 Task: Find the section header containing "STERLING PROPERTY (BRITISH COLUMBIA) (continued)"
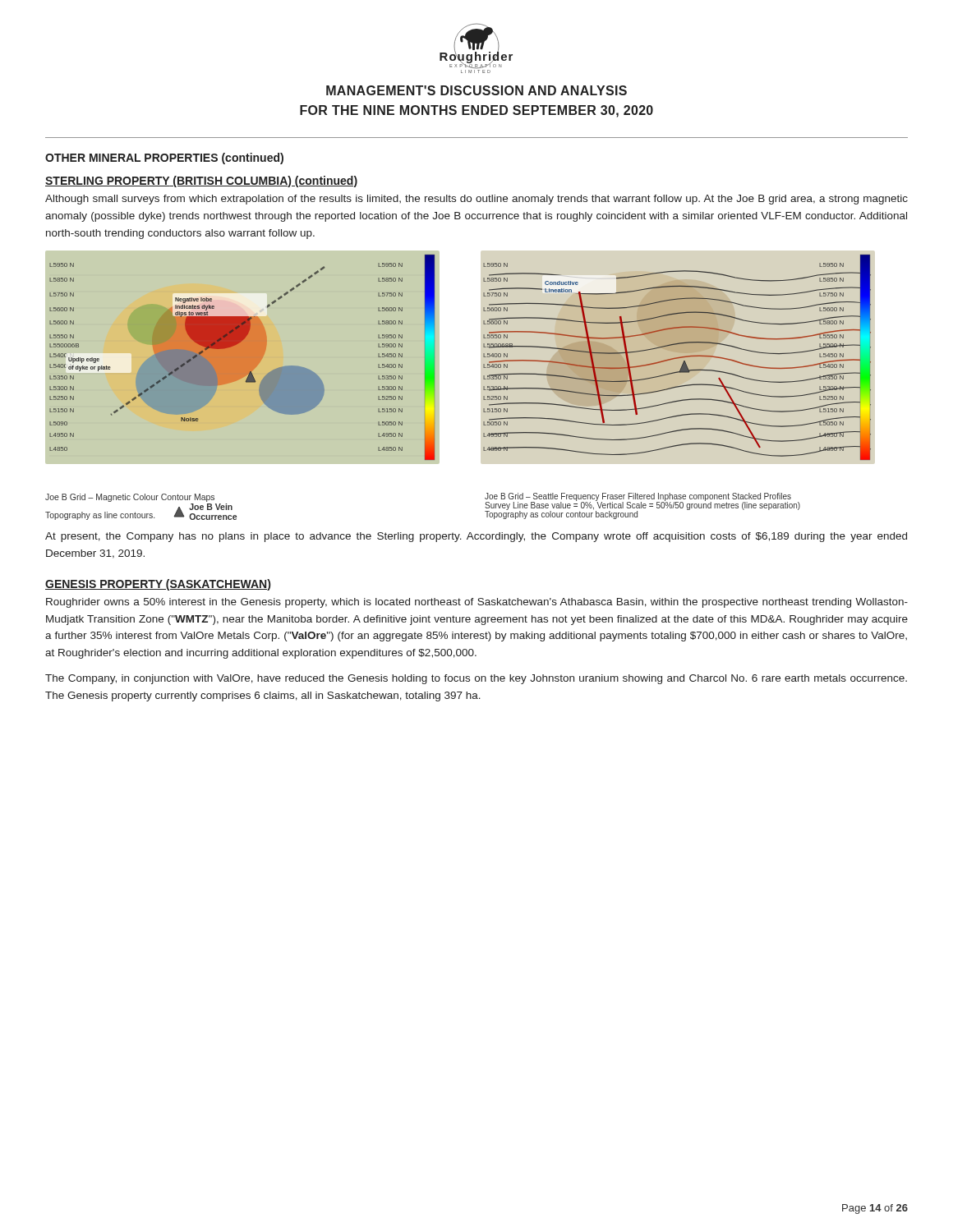201,181
